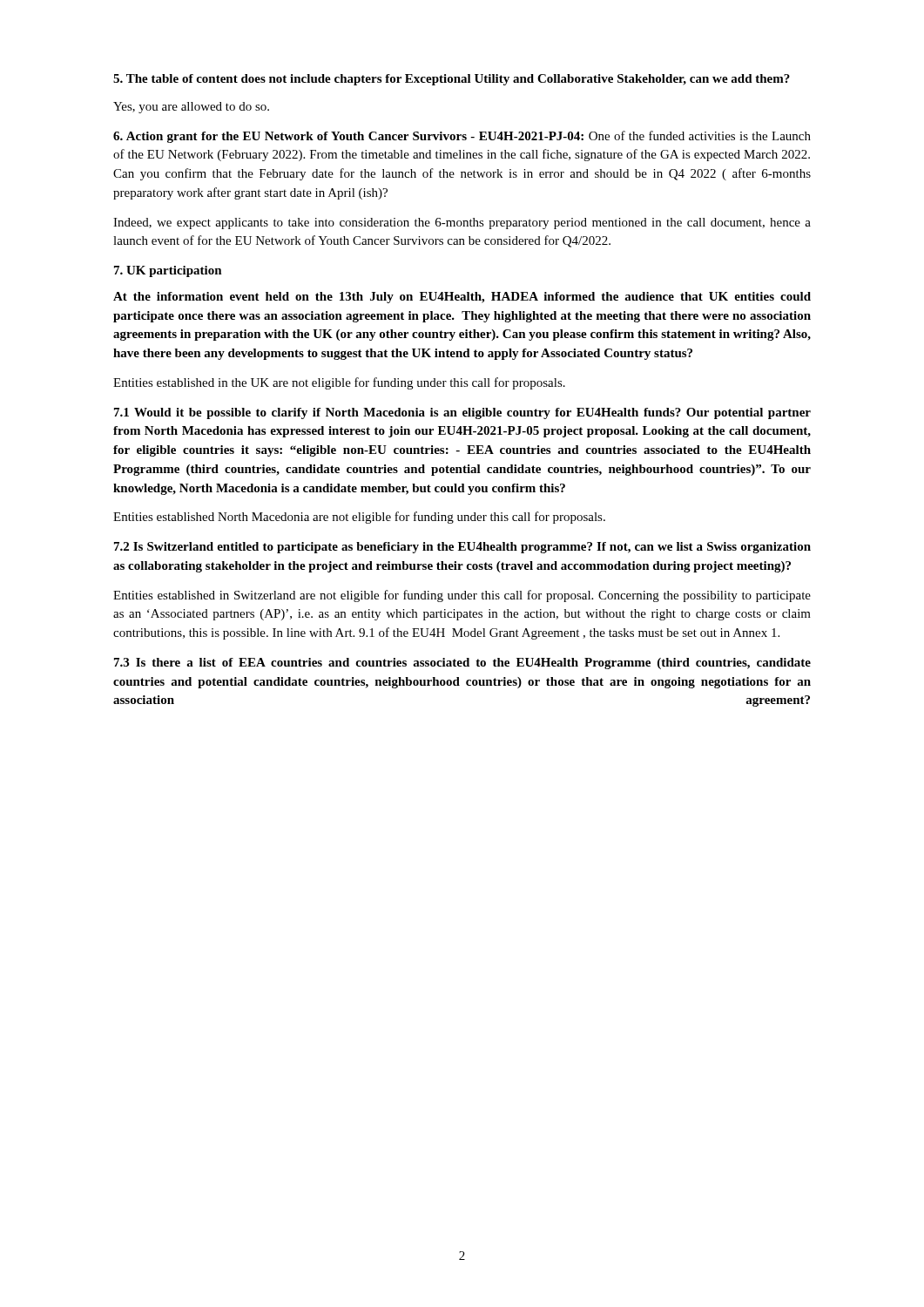
Task: Click on the text block containing "1 Would it"
Action: pos(462,450)
